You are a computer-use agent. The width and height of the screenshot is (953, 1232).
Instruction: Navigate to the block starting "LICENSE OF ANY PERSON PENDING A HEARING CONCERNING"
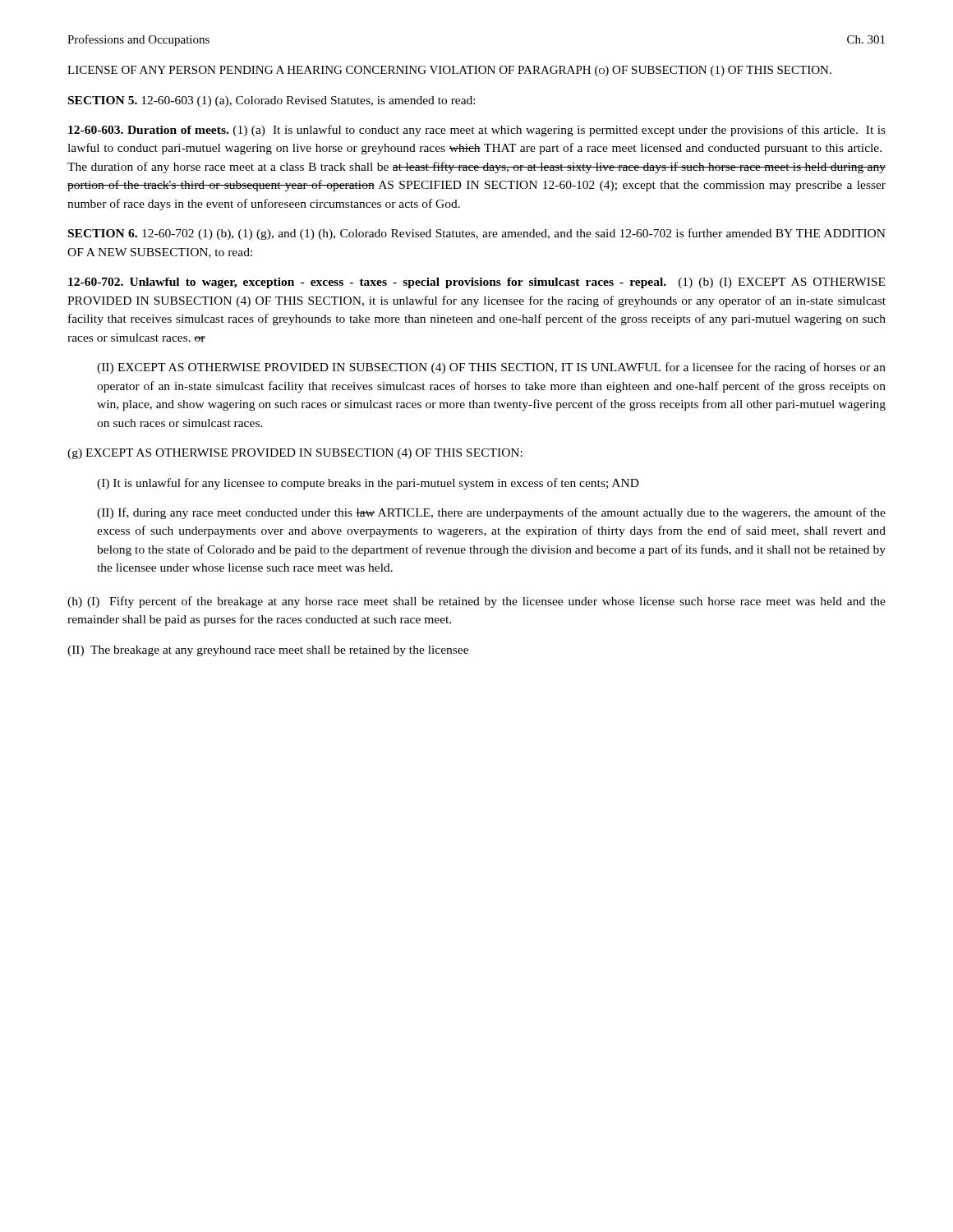pos(450,70)
